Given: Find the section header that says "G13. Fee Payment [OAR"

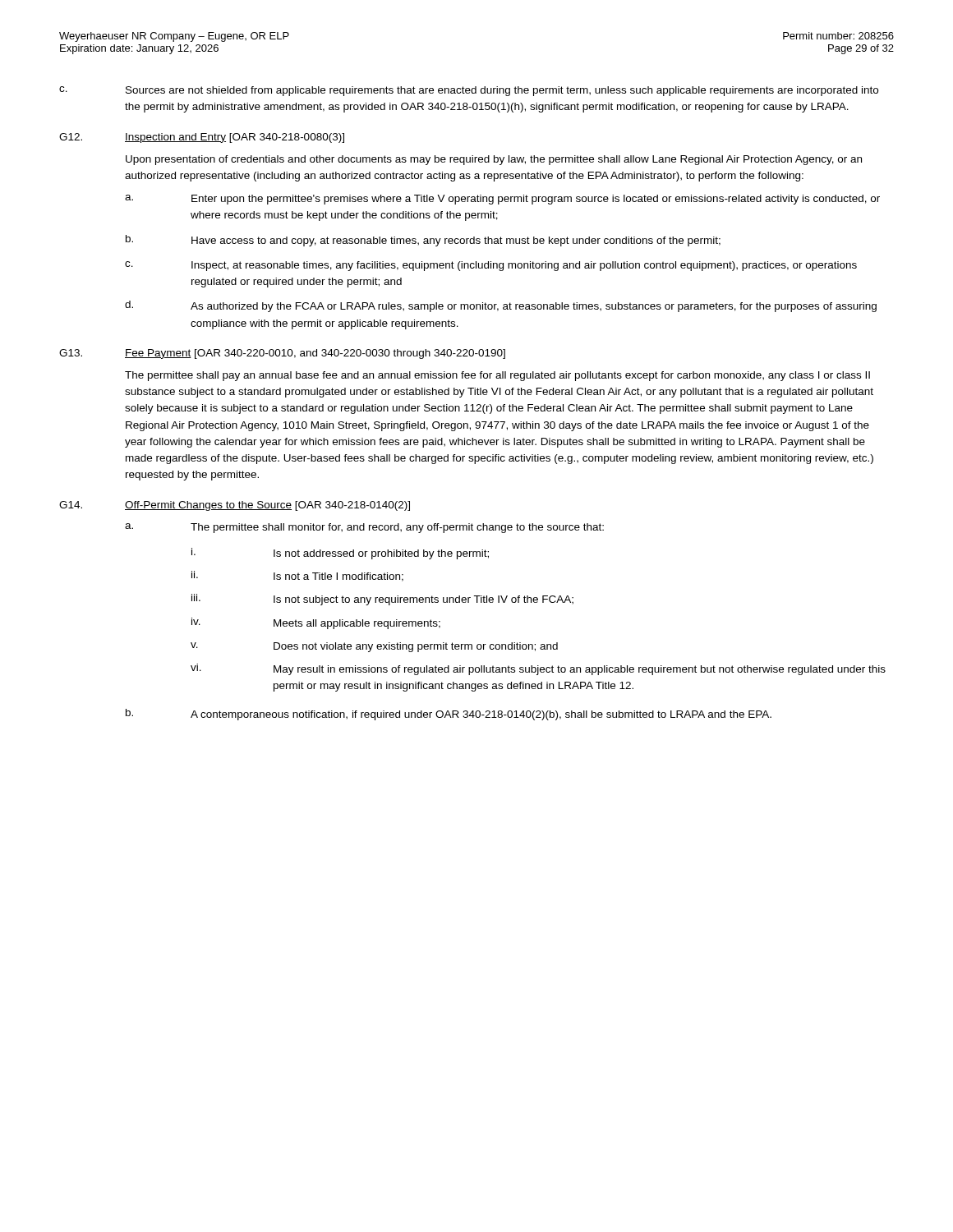Looking at the screenshot, I should [x=476, y=353].
